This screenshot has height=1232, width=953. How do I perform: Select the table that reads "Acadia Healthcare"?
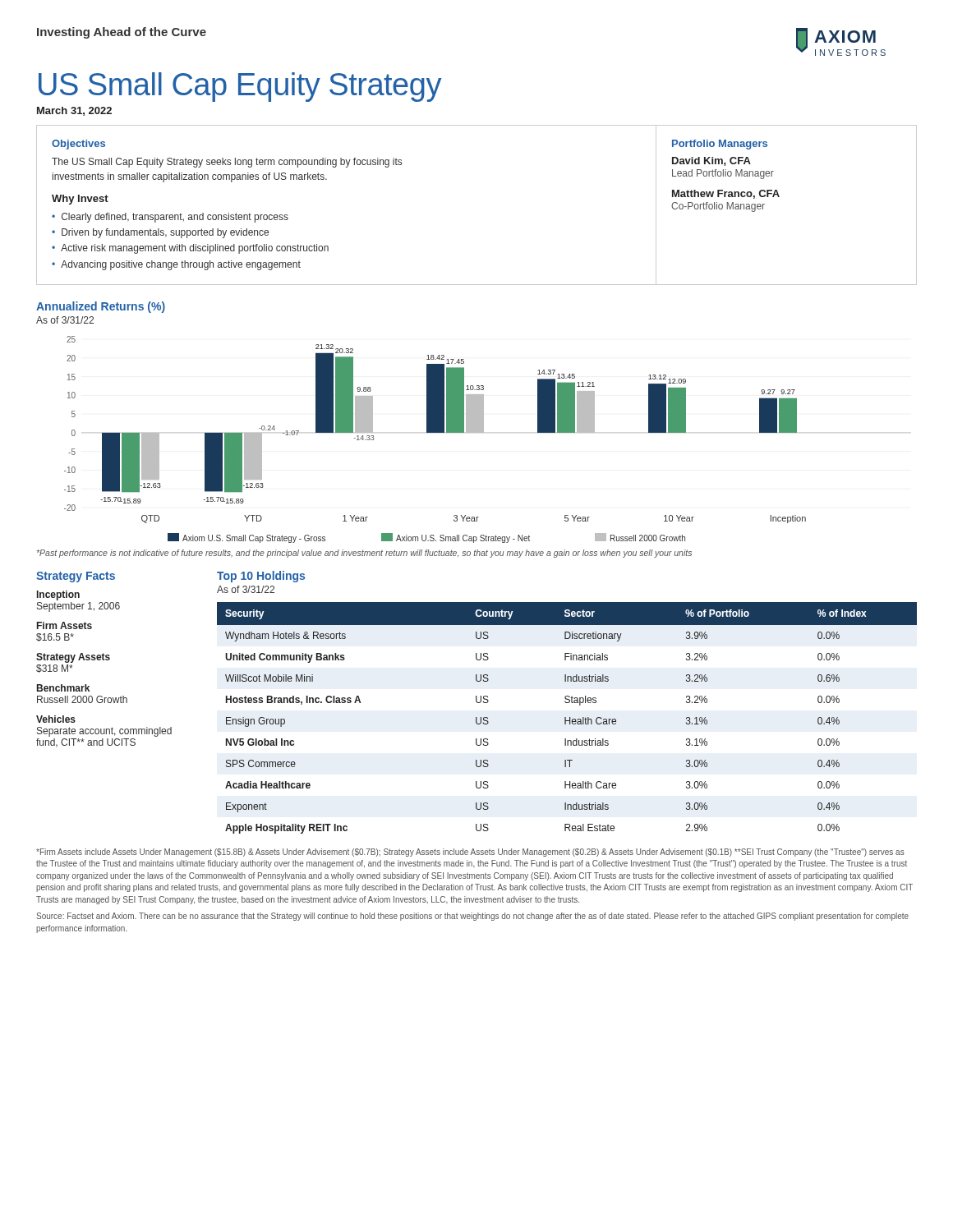click(567, 720)
